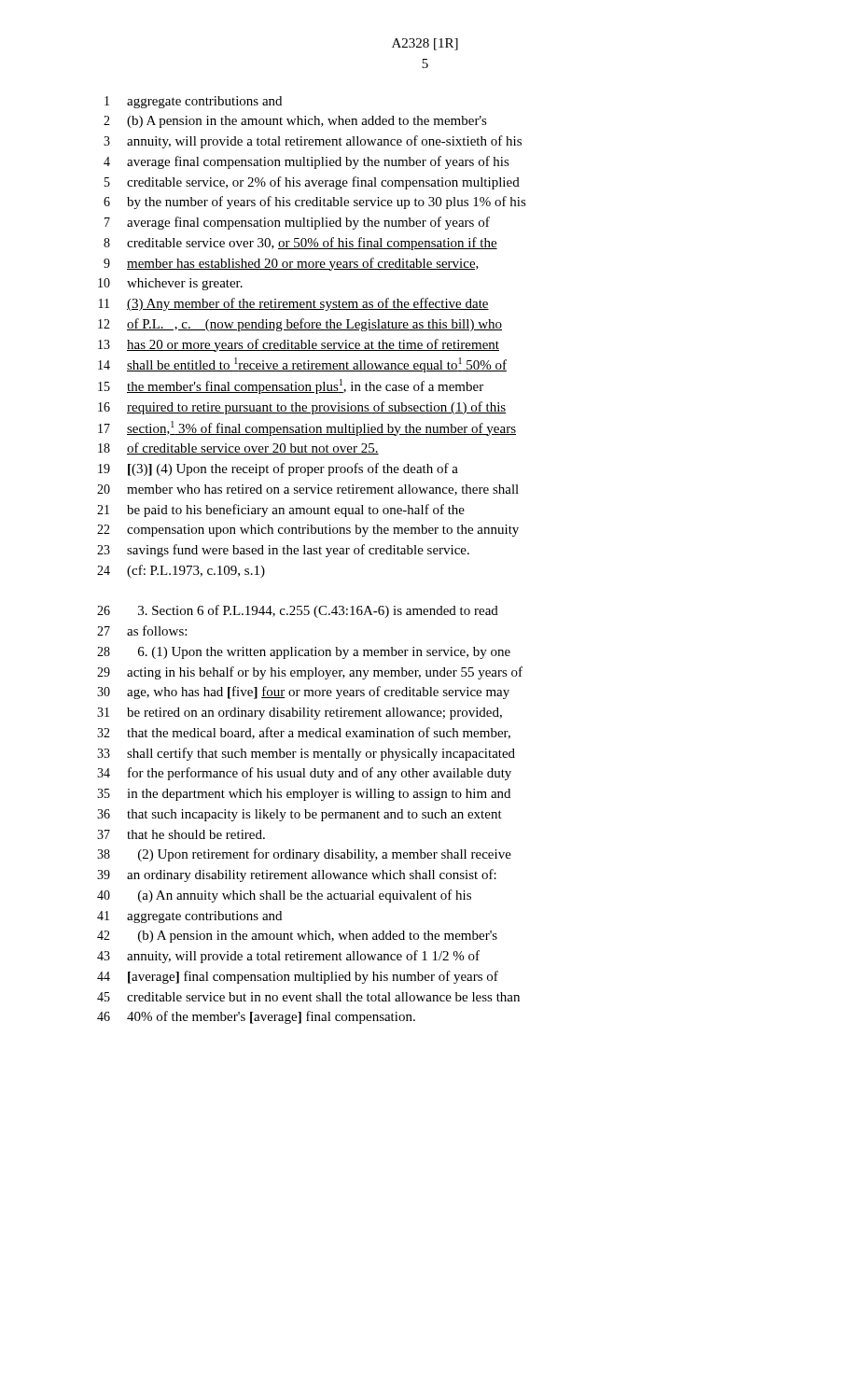Click the passage that begins "7average final compensation multiplied by"

[425, 223]
